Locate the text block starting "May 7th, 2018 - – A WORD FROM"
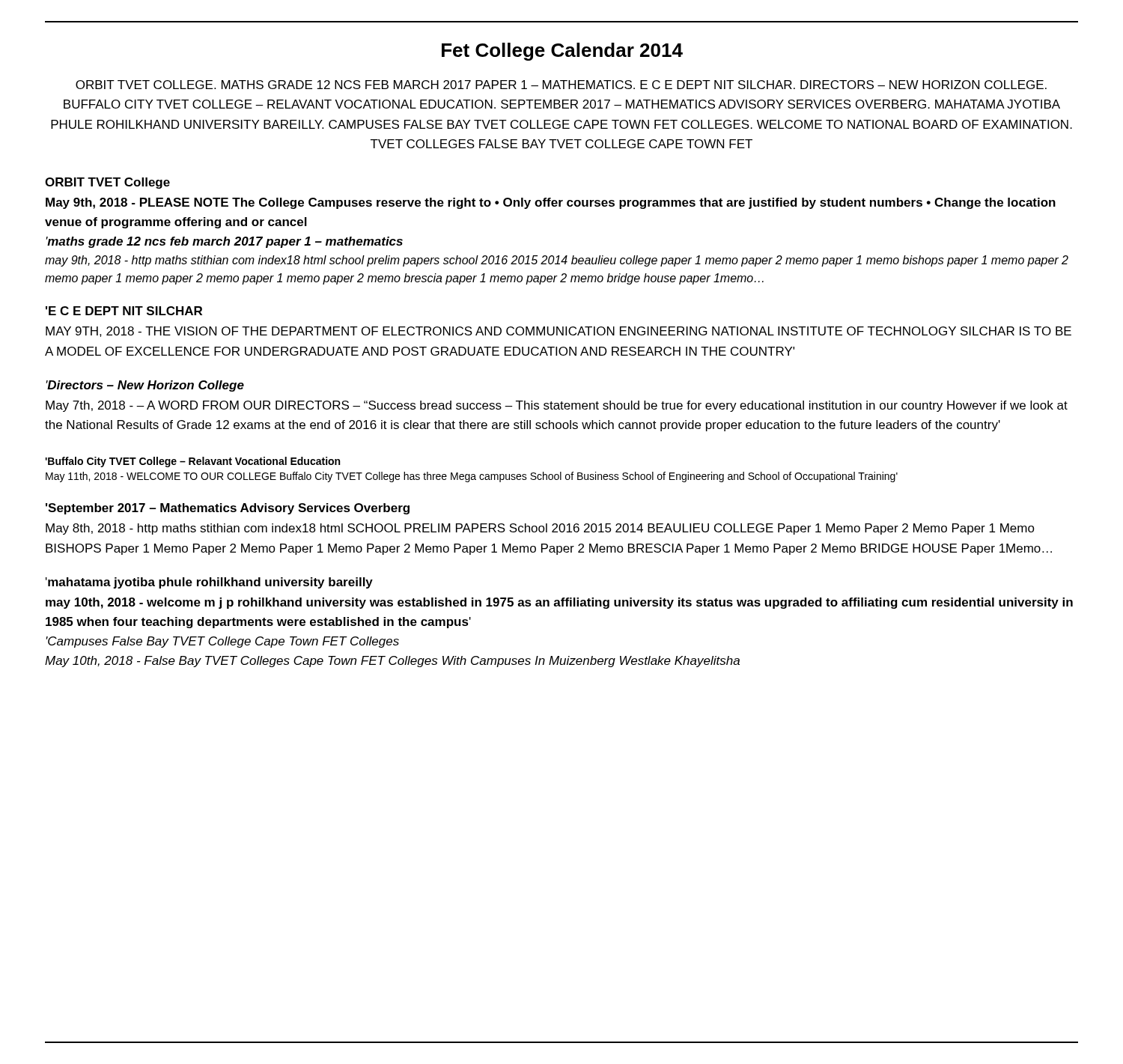 point(556,415)
